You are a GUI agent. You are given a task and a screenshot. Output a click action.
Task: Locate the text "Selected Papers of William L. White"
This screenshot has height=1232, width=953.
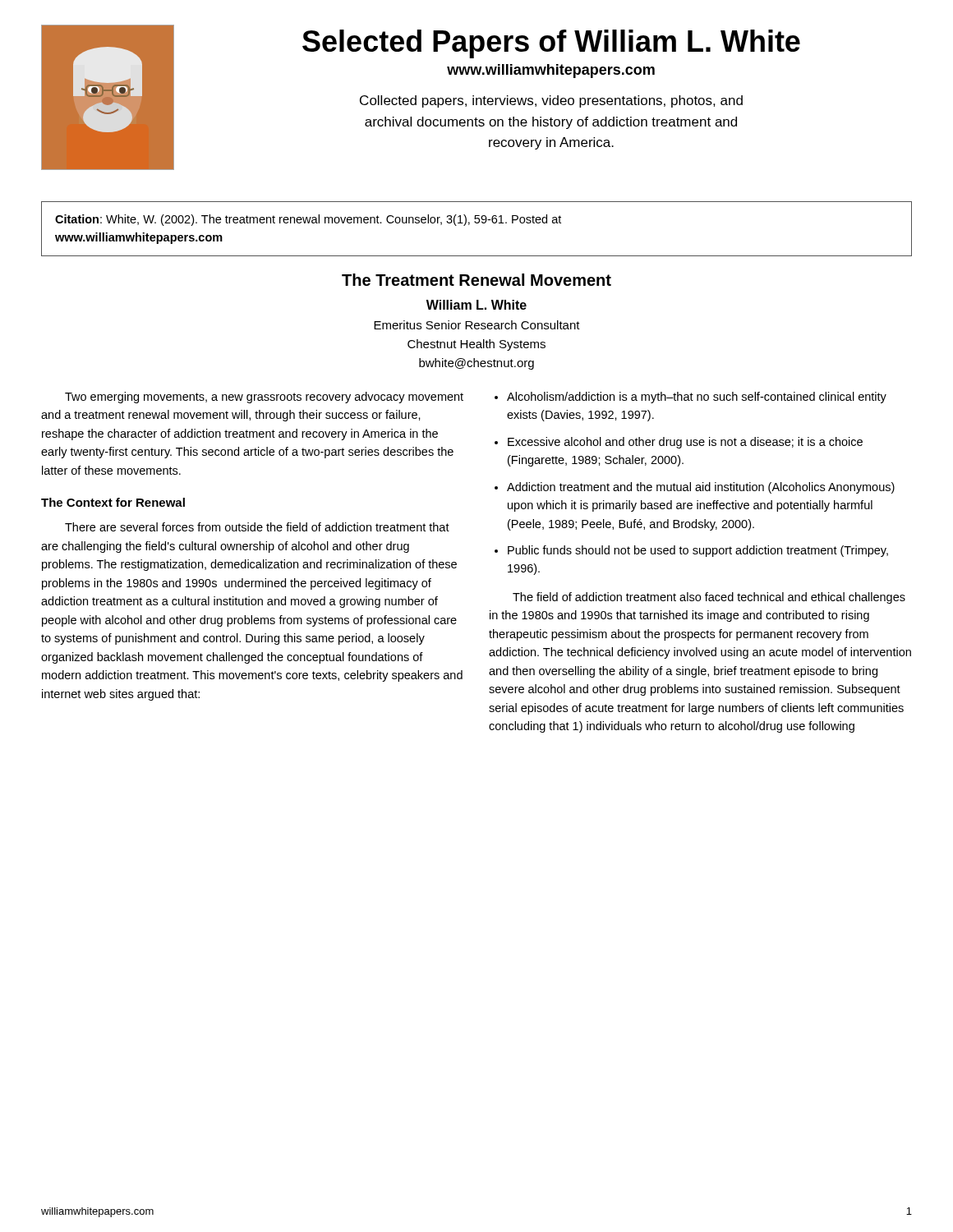point(551,41)
